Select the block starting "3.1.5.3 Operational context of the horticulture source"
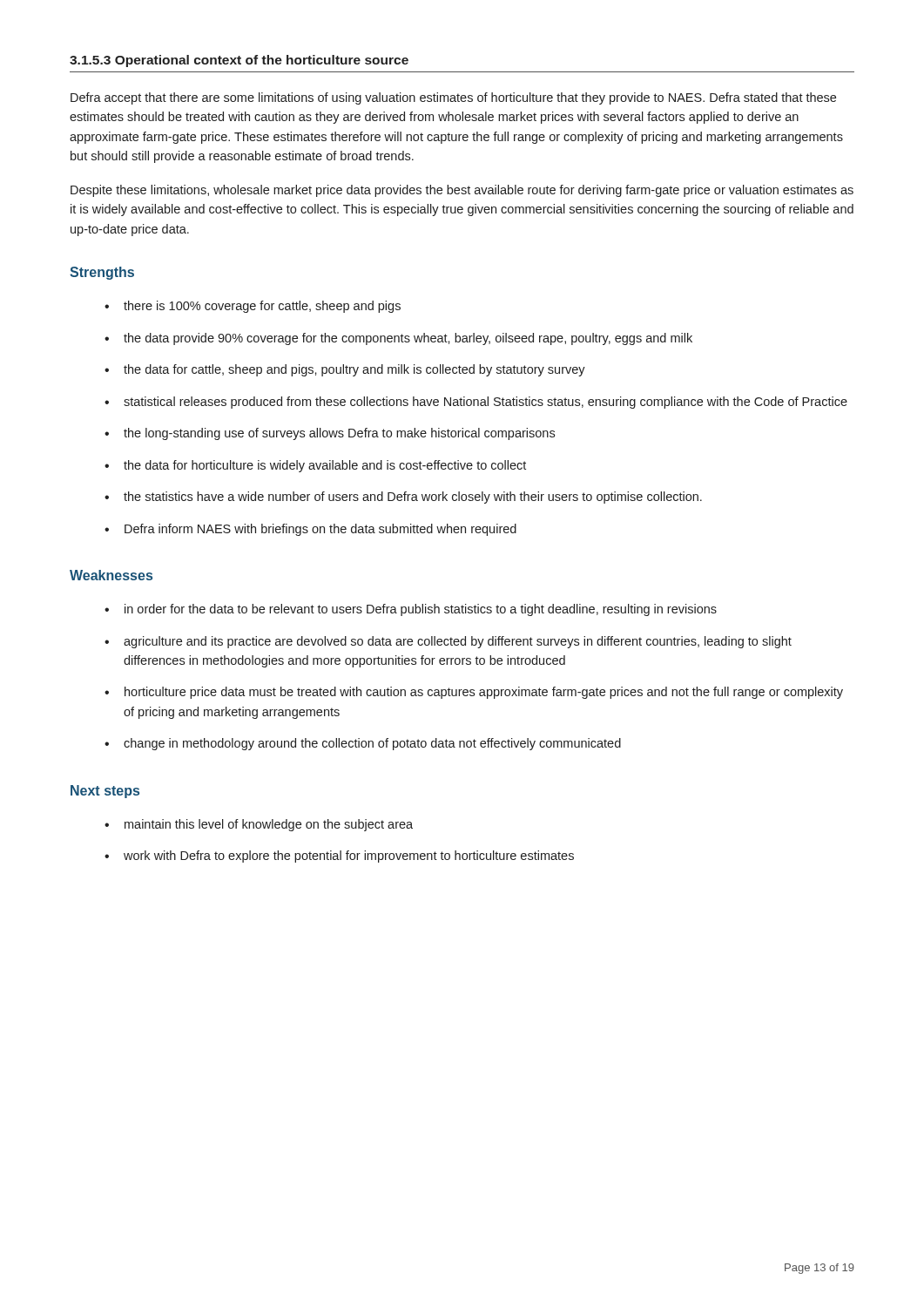The height and width of the screenshot is (1307, 924). coord(239,60)
